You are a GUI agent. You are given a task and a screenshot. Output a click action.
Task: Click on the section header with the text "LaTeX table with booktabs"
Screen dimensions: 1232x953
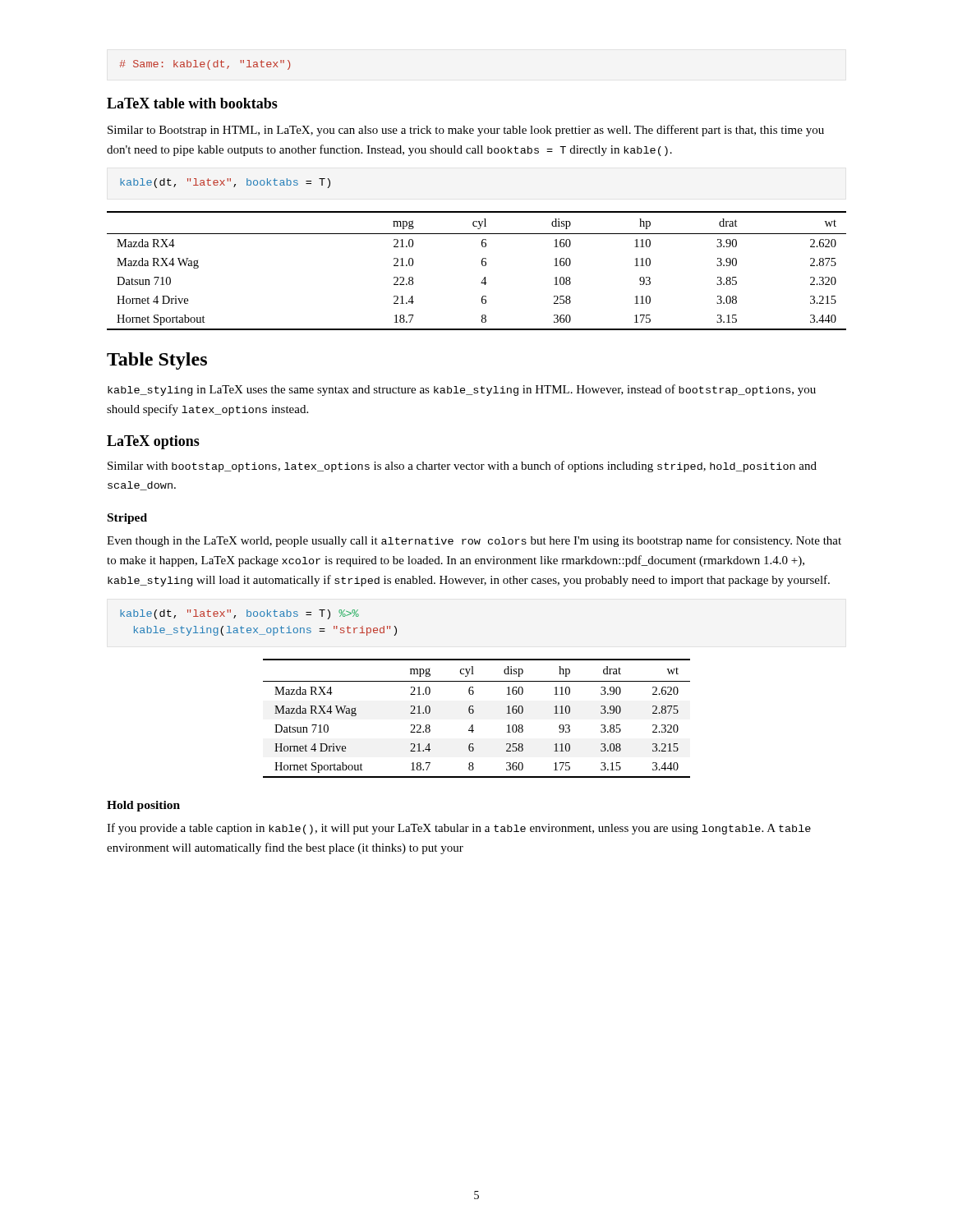coord(192,103)
